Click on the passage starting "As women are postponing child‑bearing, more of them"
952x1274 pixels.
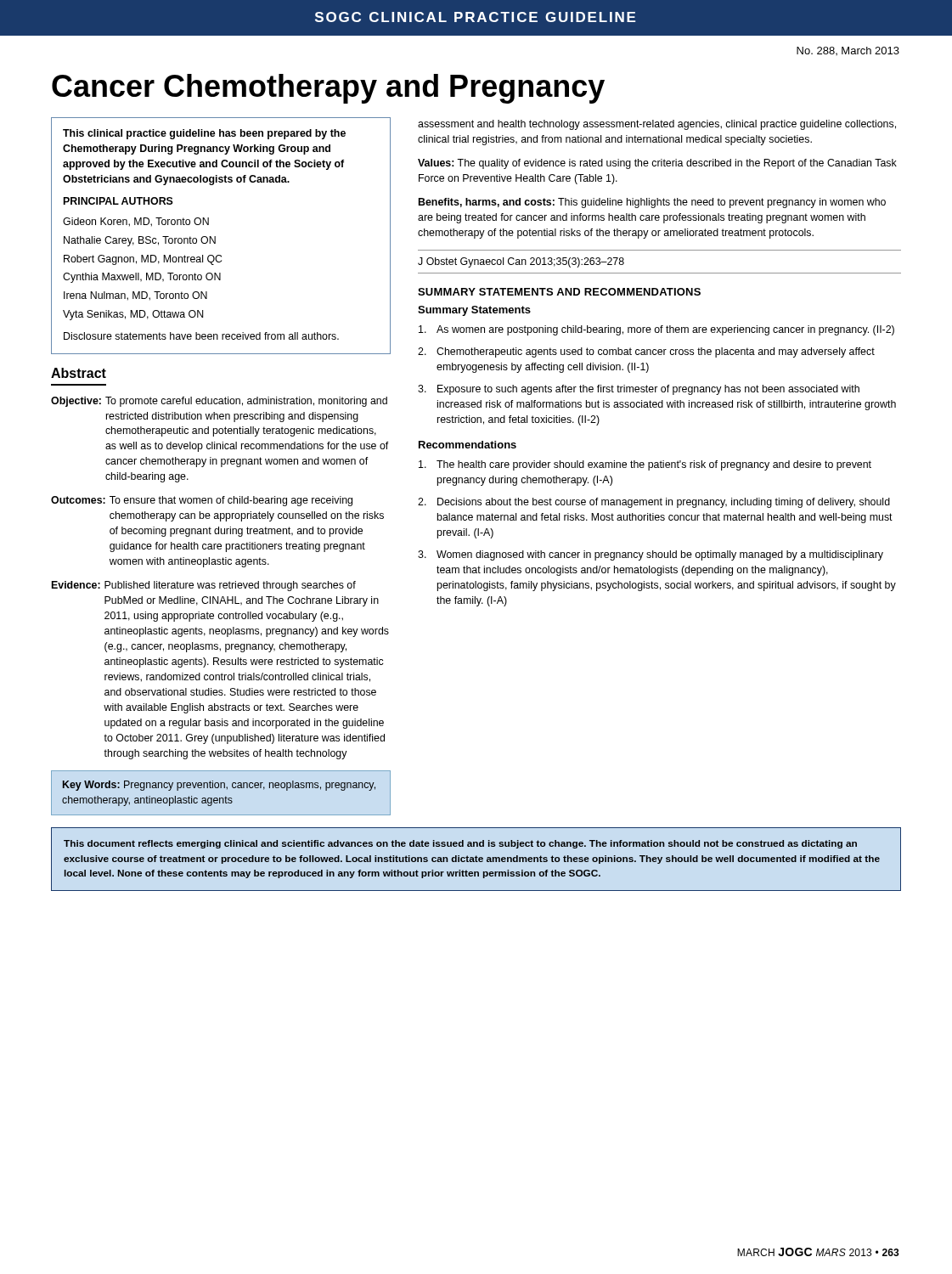pos(656,331)
